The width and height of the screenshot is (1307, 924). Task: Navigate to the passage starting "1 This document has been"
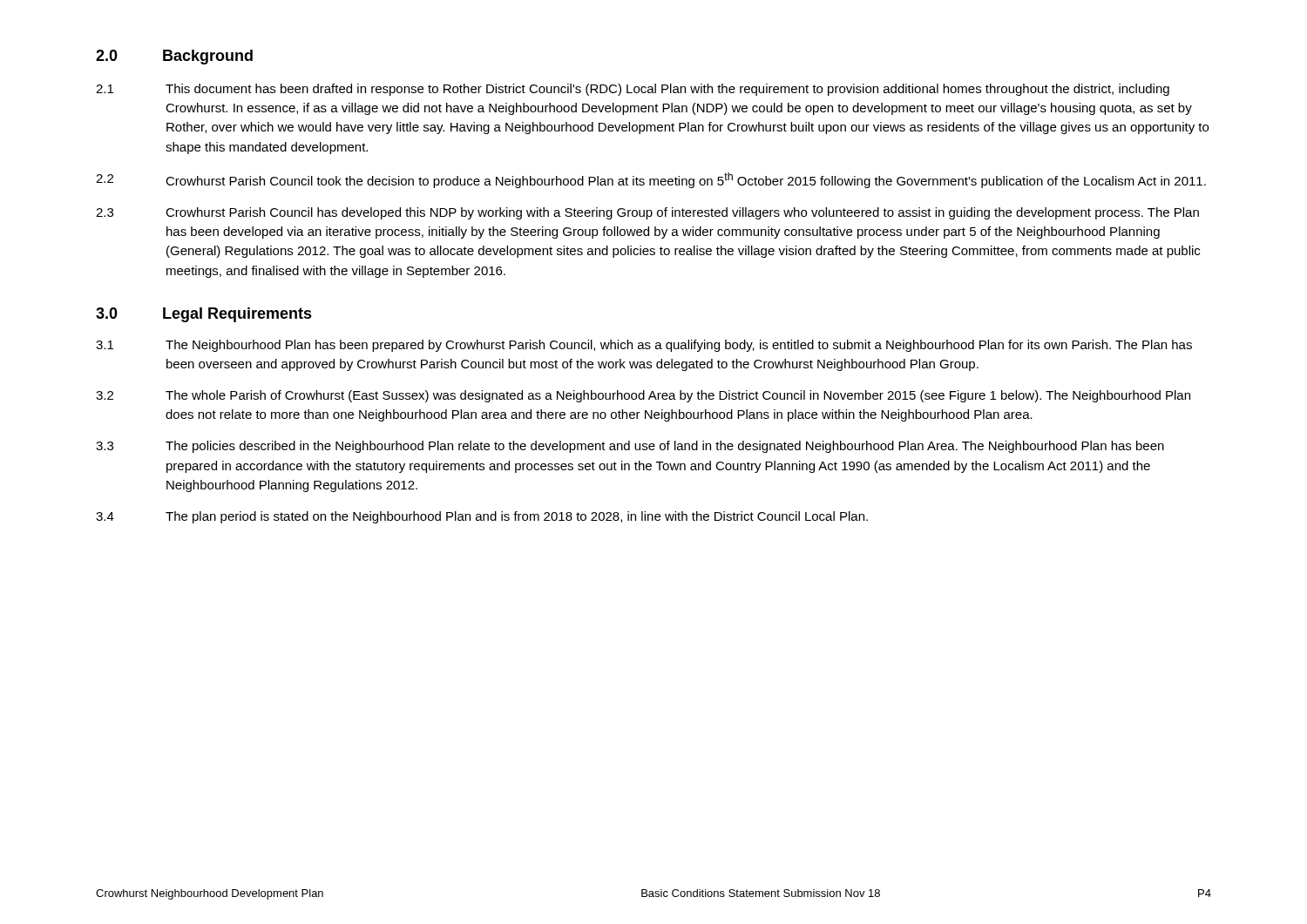point(654,118)
